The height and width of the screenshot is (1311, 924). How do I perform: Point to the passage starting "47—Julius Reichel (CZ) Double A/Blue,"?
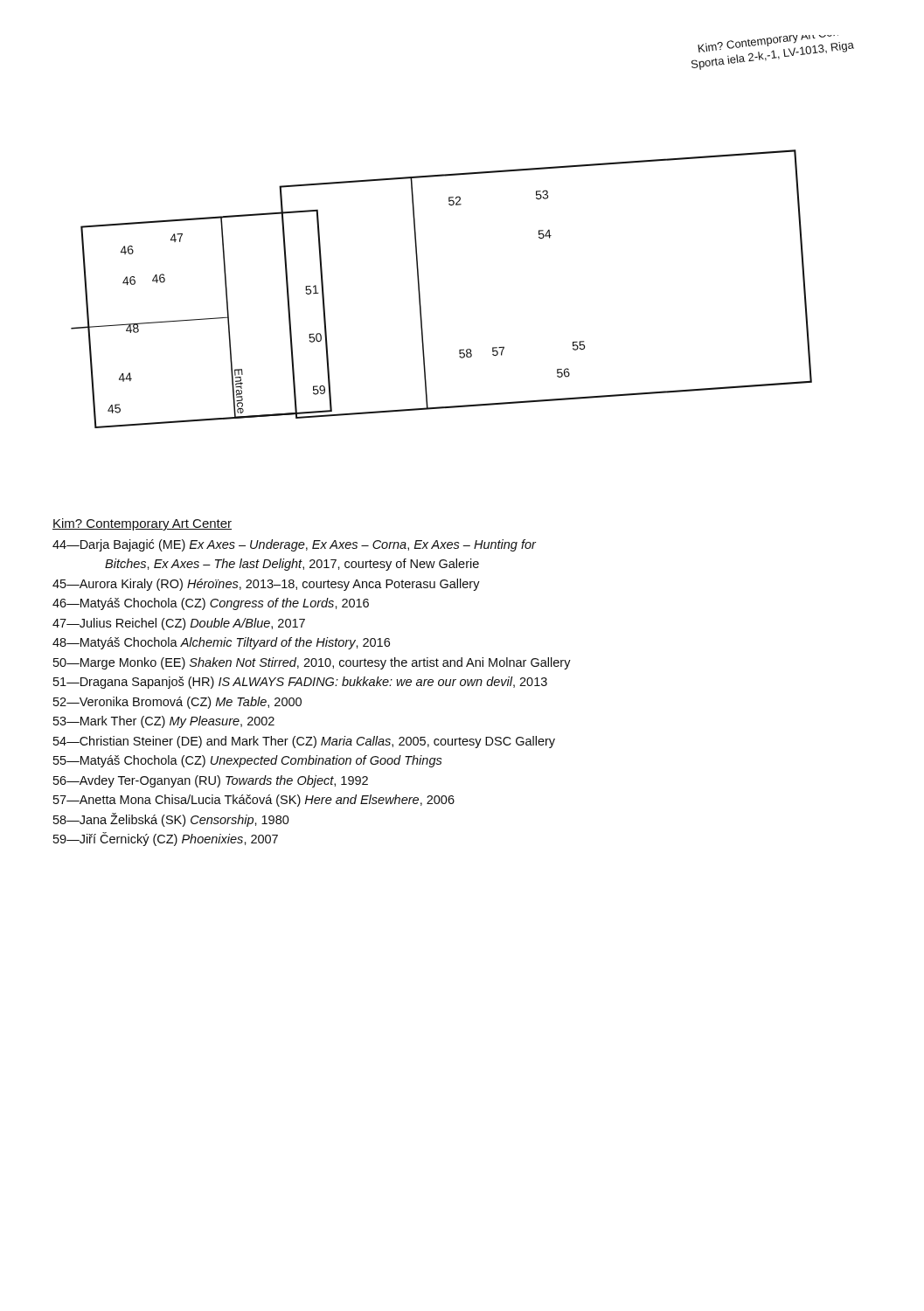[x=179, y=623]
